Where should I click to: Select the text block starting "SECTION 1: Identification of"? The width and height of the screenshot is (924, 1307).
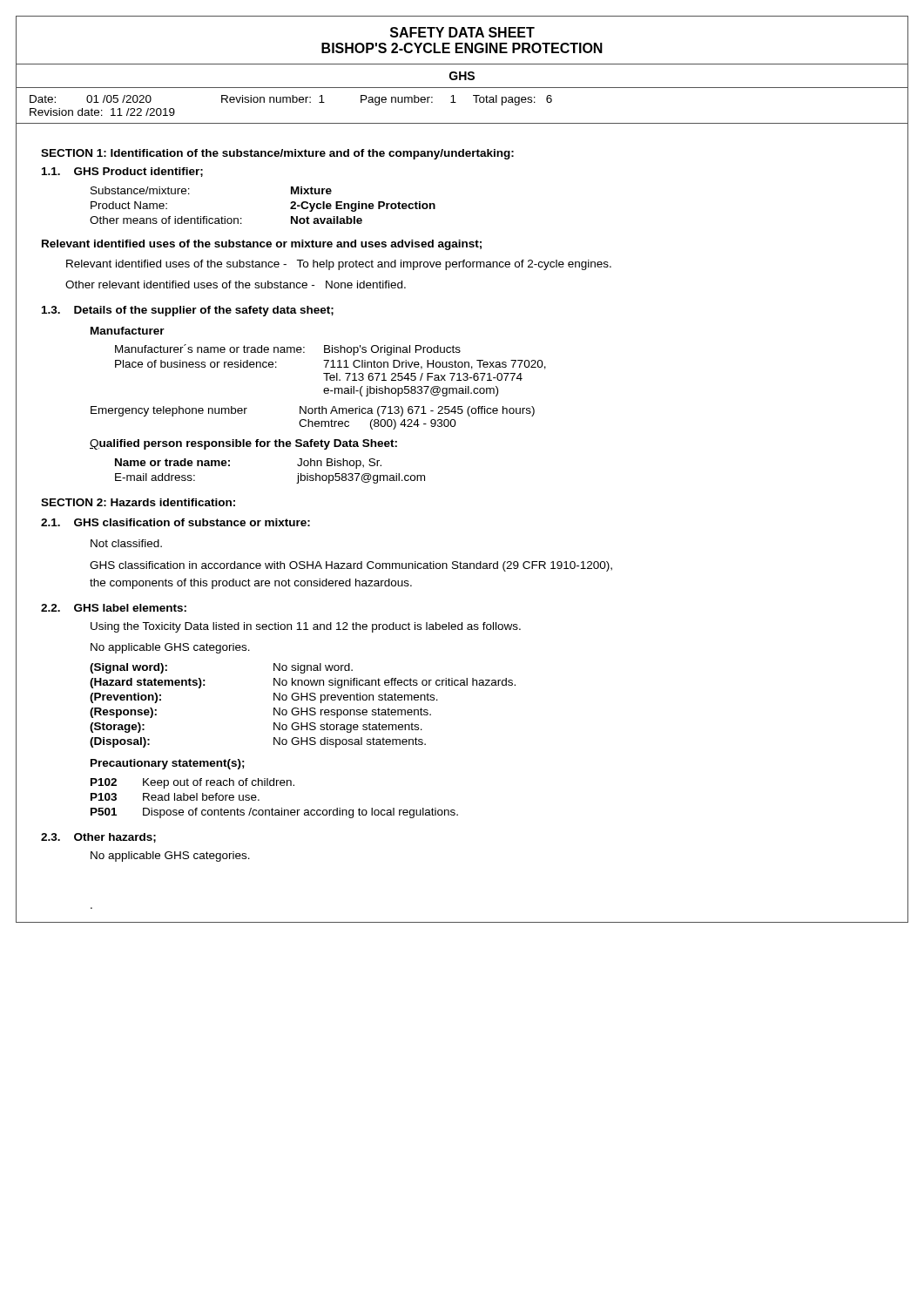[278, 153]
